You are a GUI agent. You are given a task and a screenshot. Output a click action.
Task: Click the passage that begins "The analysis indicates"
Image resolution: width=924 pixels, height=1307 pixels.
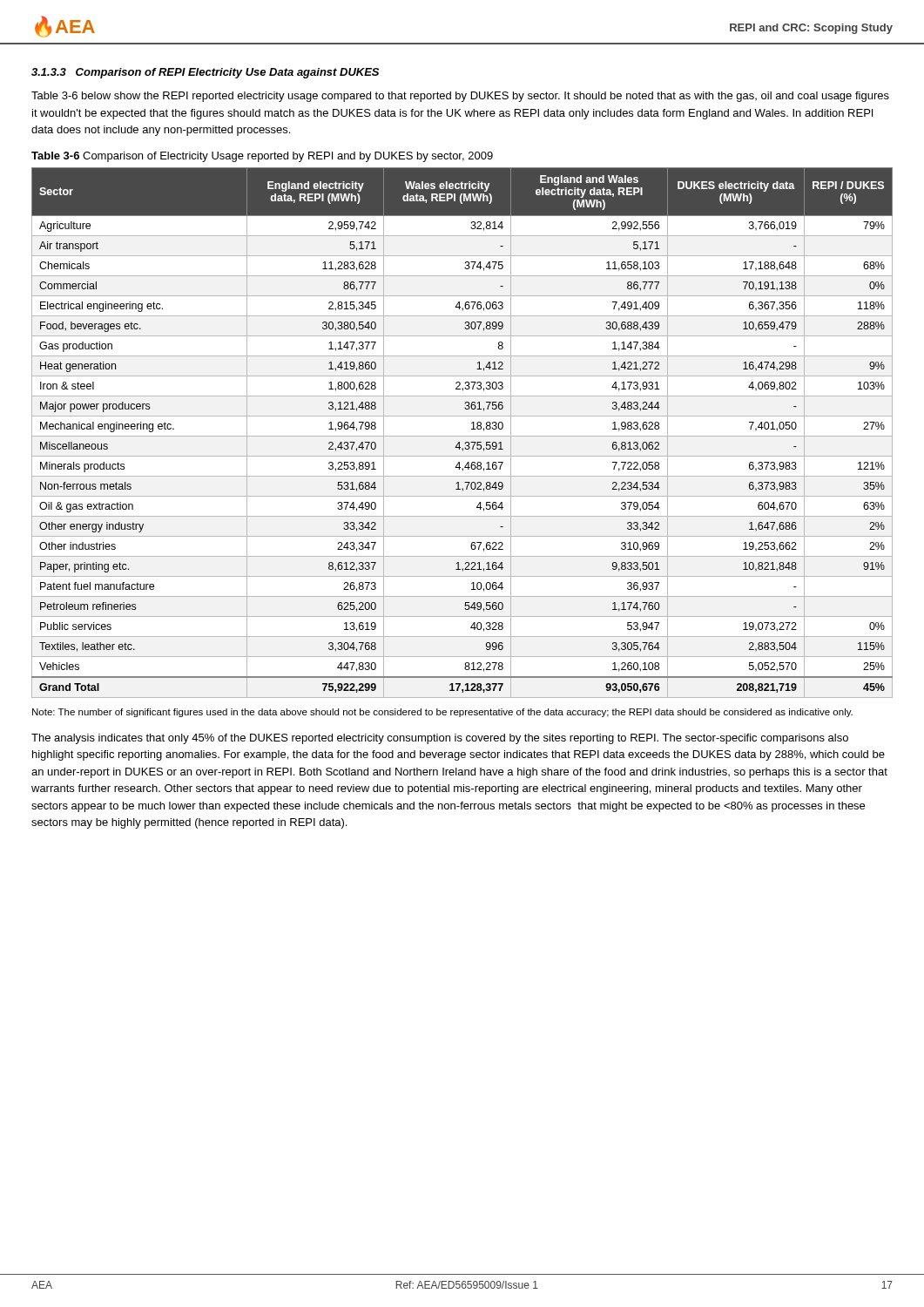click(459, 780)
